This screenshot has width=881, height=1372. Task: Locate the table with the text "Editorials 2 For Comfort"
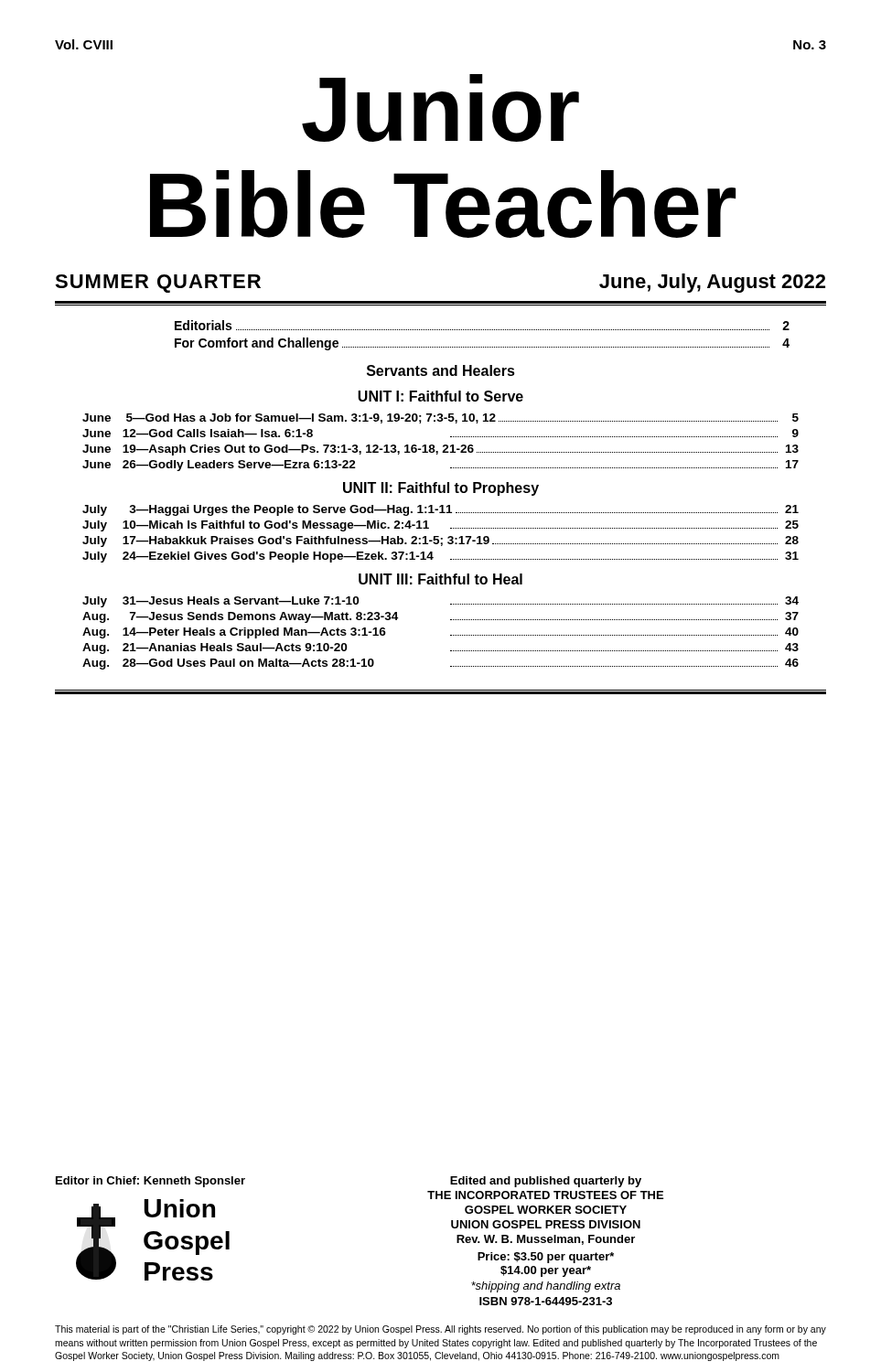(x=440, y=334)
